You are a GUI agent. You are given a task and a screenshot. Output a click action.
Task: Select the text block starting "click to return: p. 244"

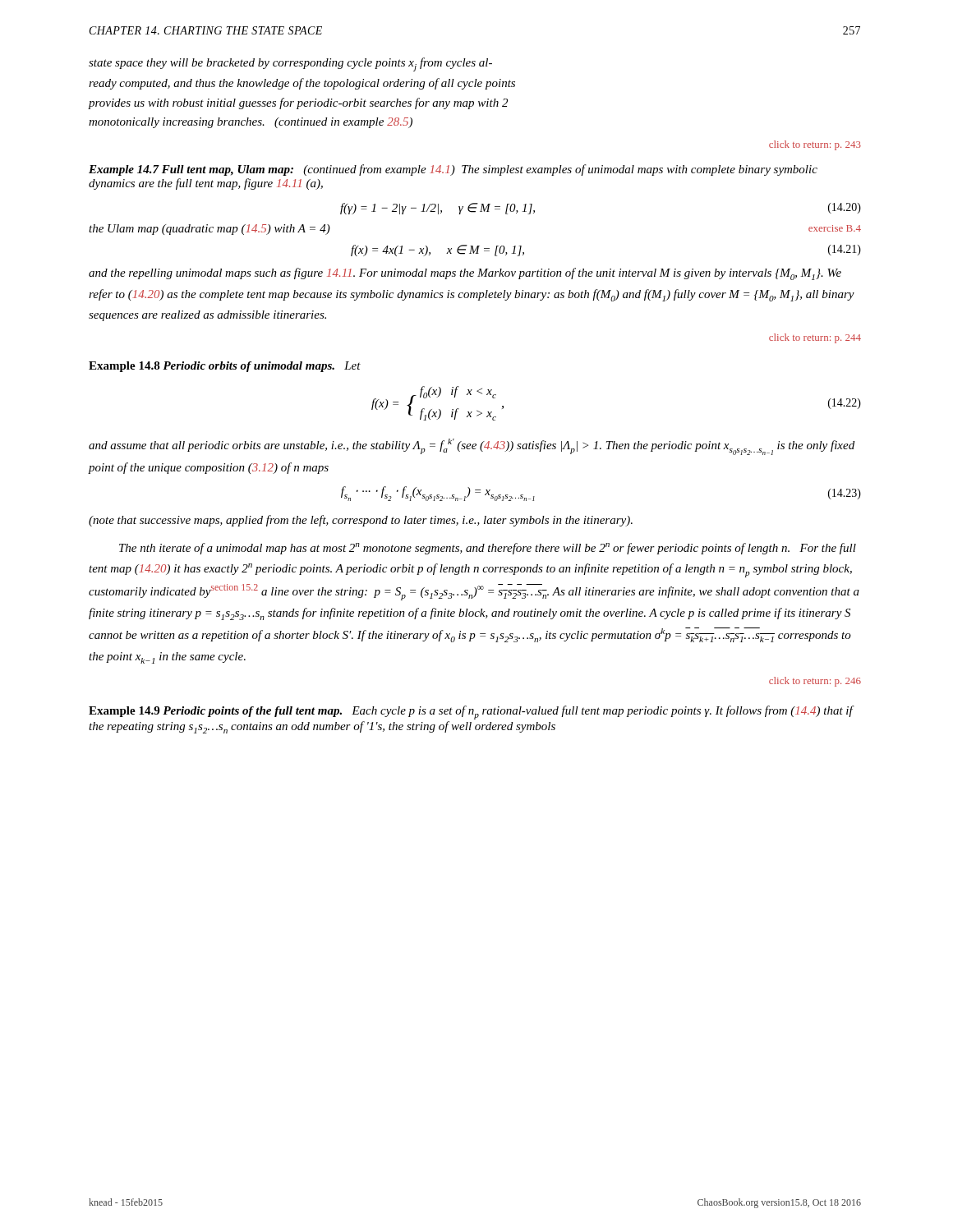[x=815, y=337]
